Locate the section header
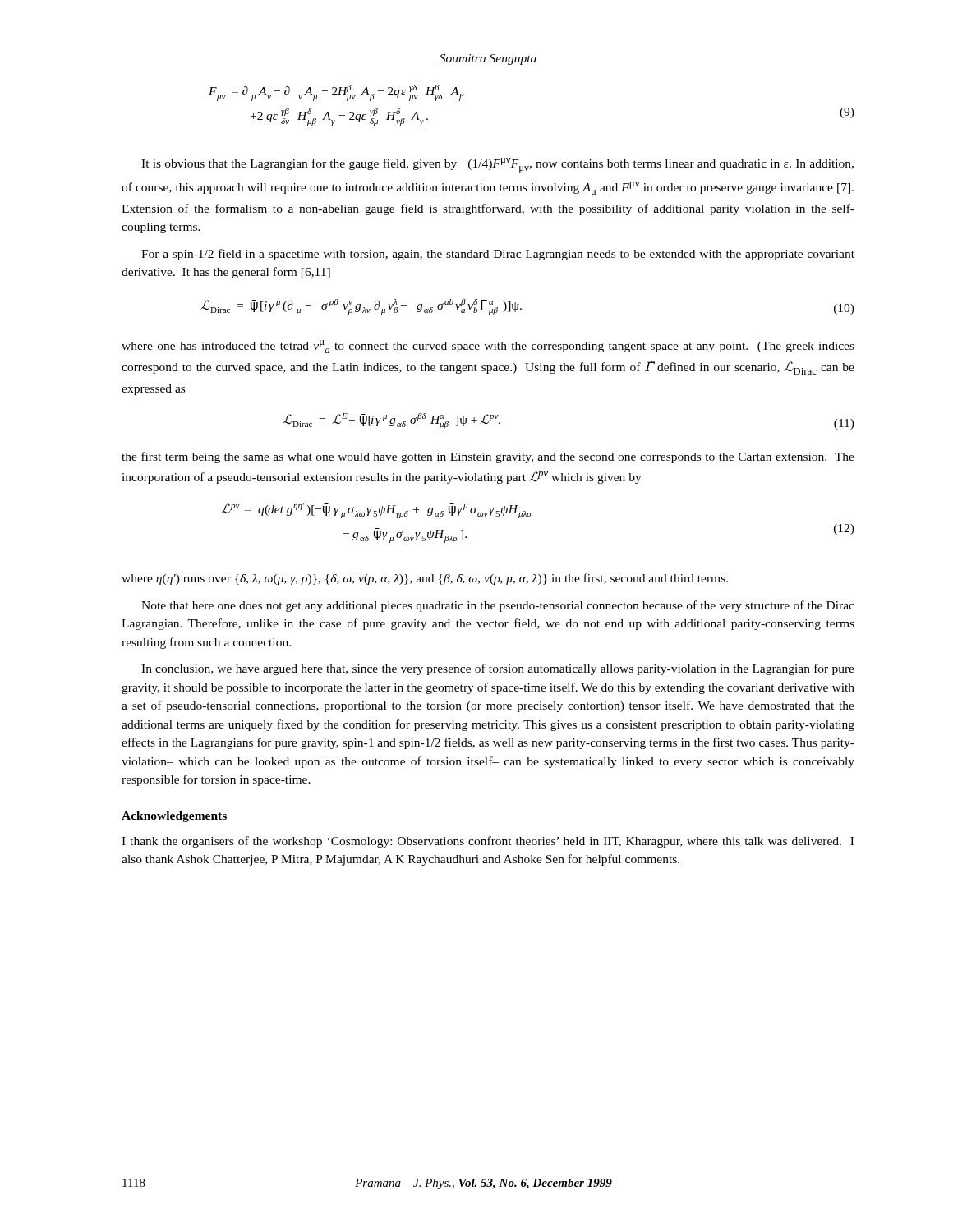 click(x=174, y=816)
